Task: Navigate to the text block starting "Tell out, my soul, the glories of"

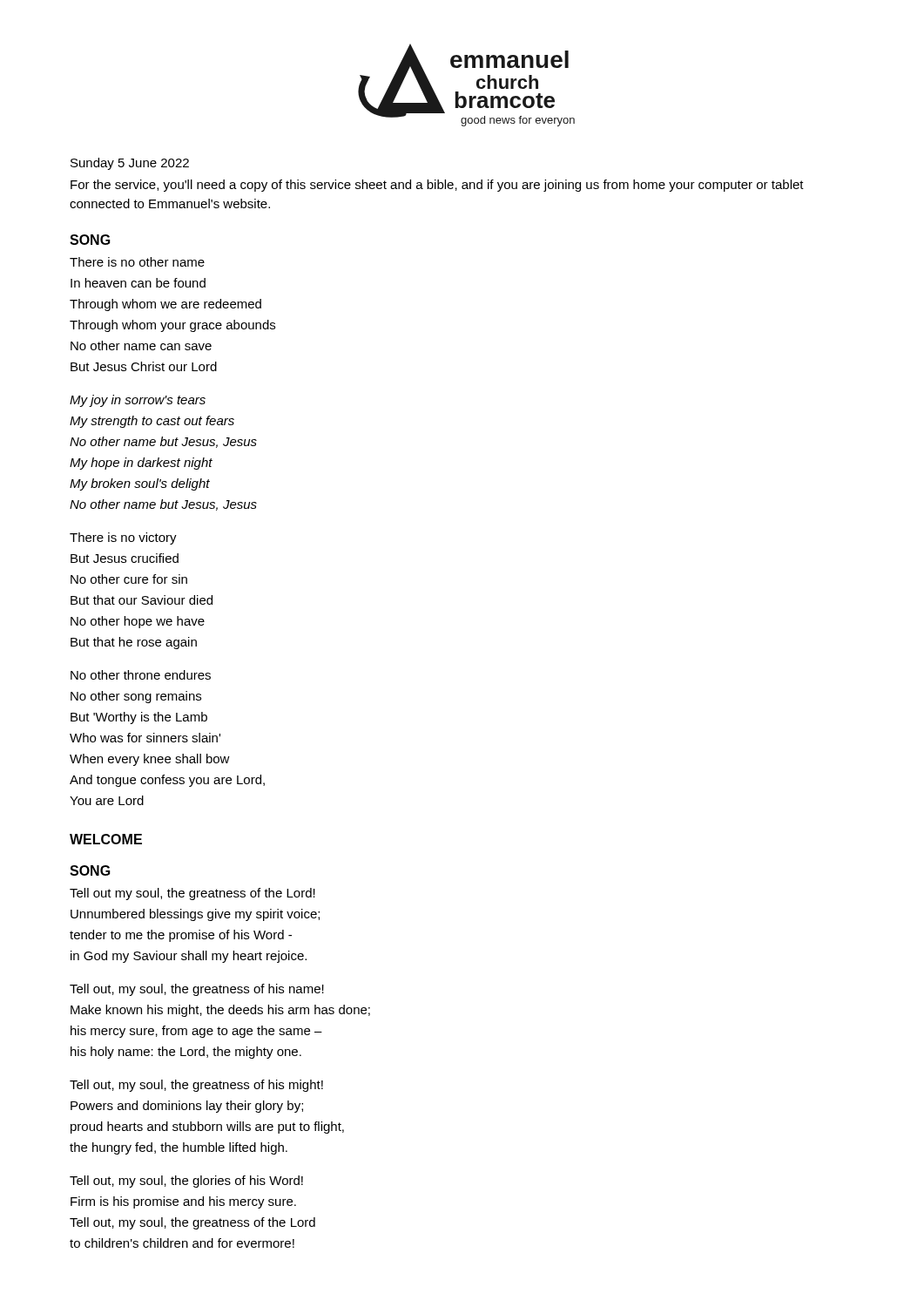Action: click(193, 1211)
